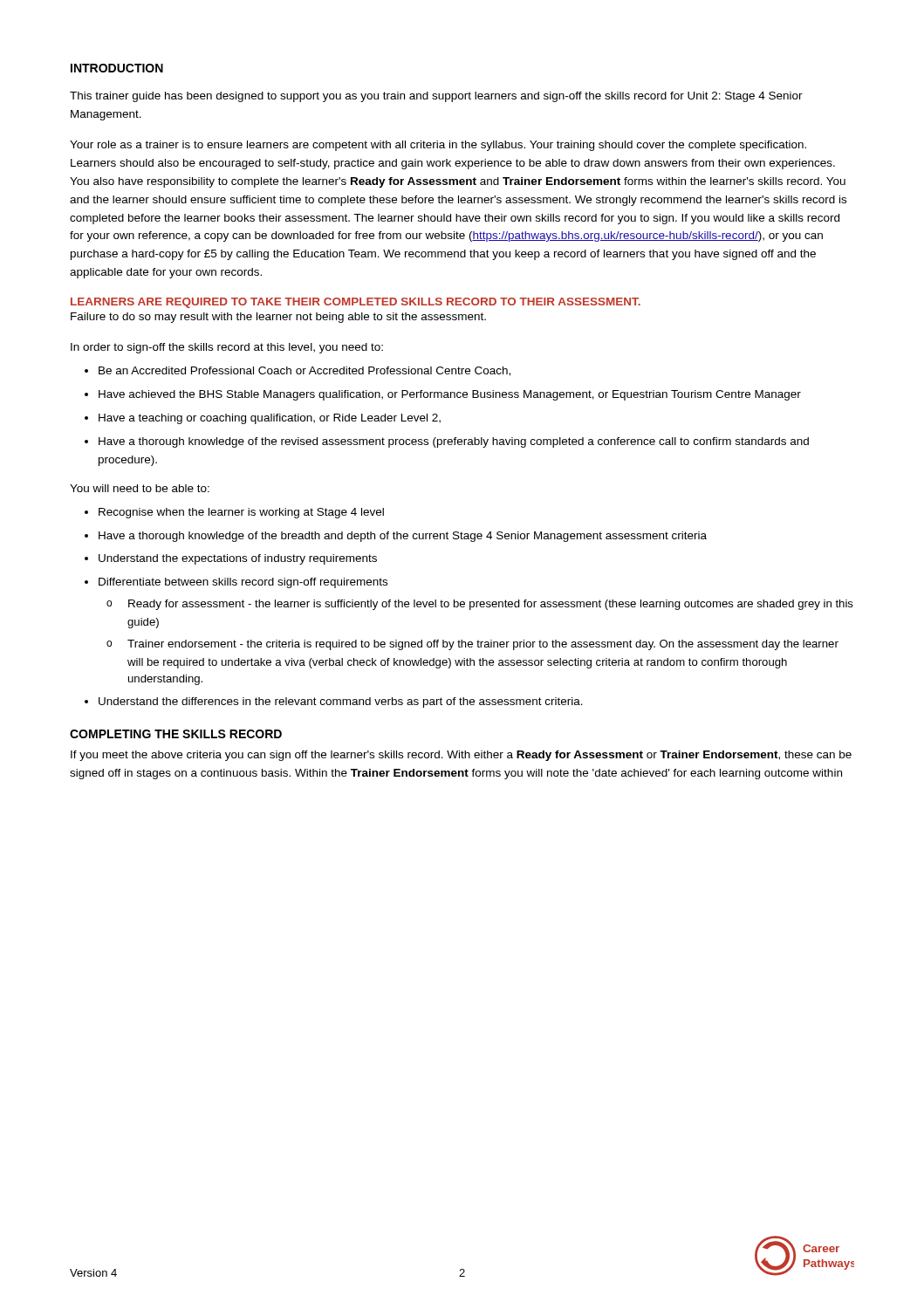Point to the text starting "This trainer guide"

(436, 105)
